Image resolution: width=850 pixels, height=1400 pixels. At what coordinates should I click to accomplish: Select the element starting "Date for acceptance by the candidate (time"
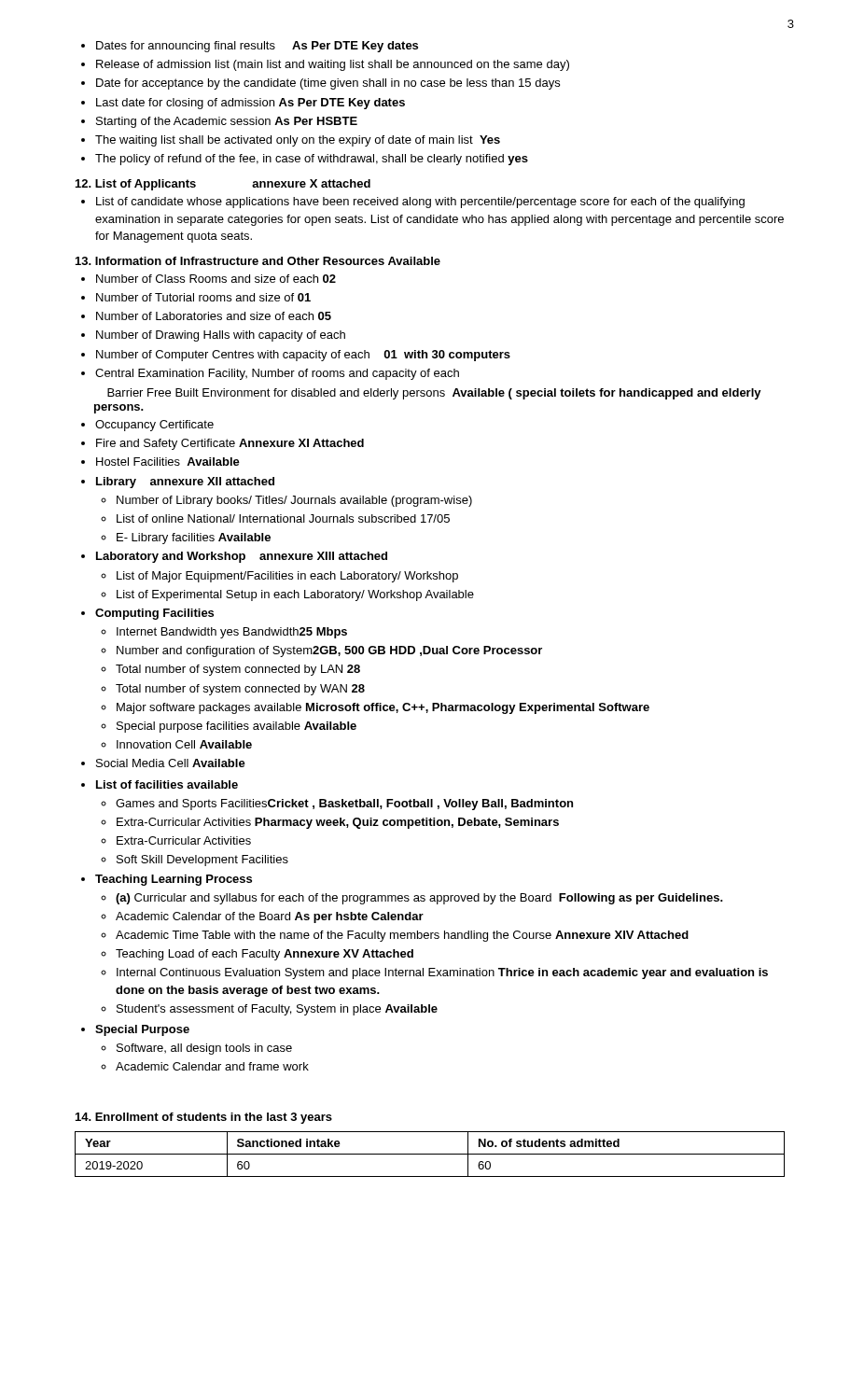(440, 84)
